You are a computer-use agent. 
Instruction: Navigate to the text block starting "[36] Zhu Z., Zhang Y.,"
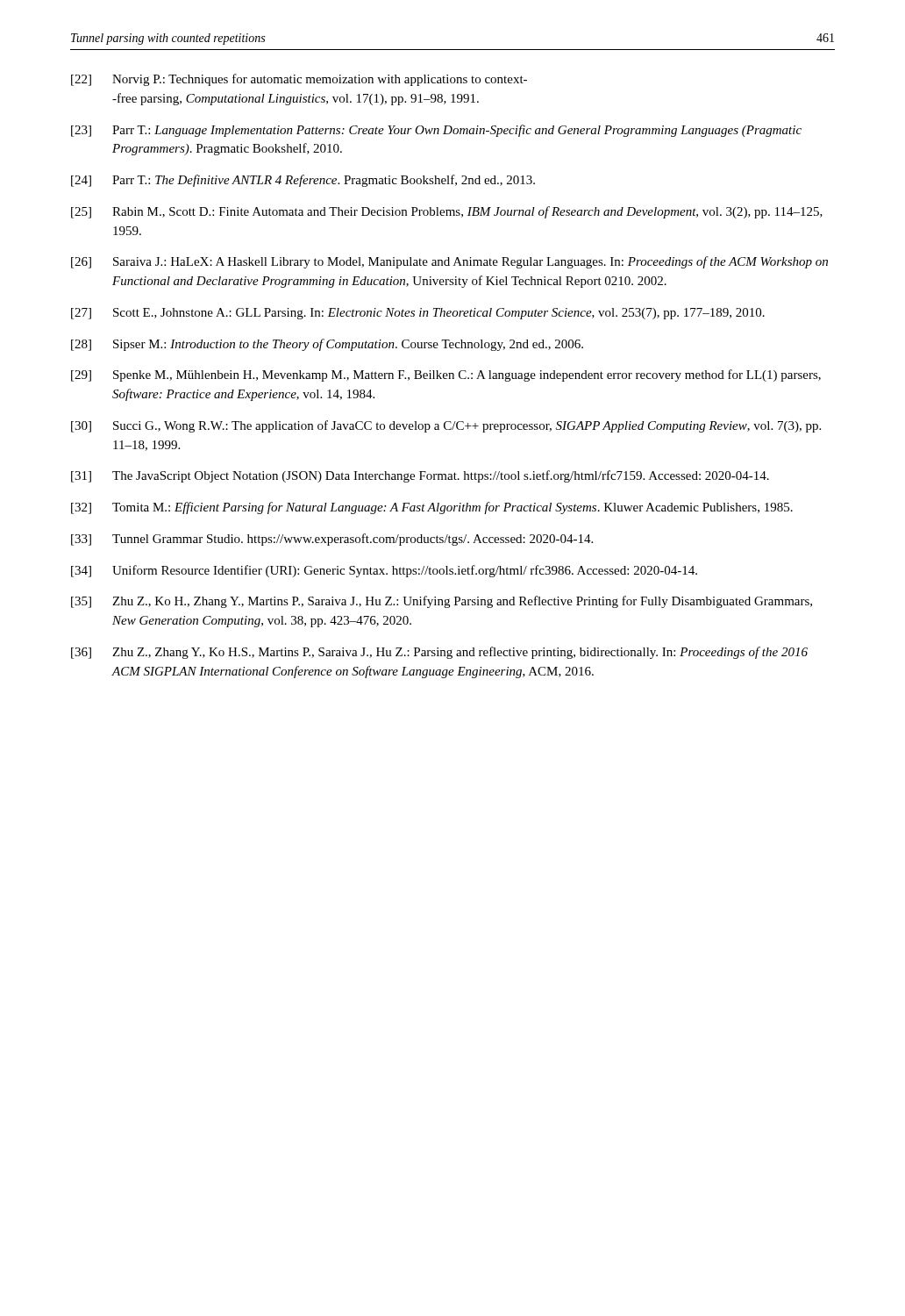tap(452, 662)
